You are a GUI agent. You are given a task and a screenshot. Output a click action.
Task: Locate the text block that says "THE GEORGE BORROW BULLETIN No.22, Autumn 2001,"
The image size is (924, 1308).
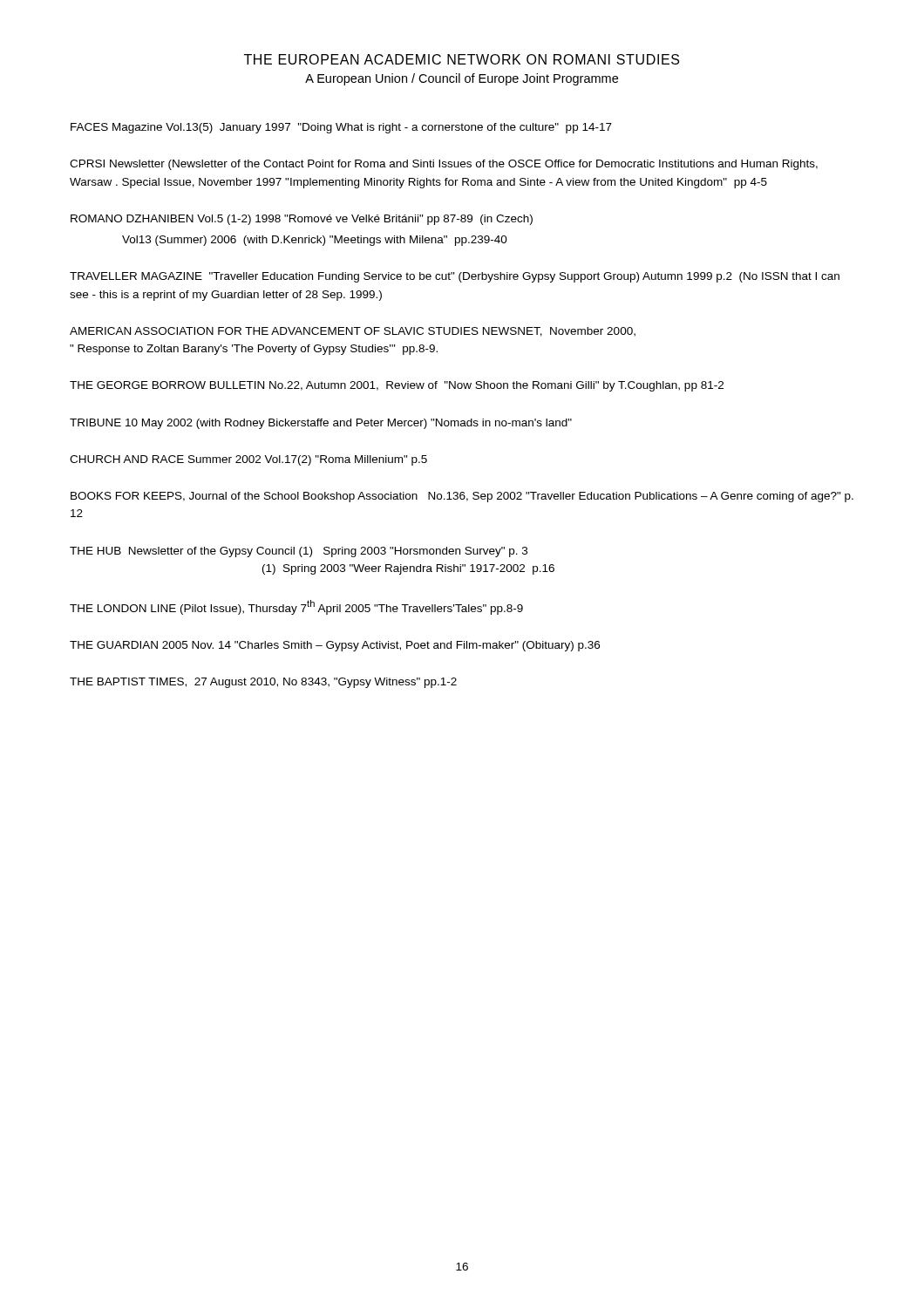[397, 385]
